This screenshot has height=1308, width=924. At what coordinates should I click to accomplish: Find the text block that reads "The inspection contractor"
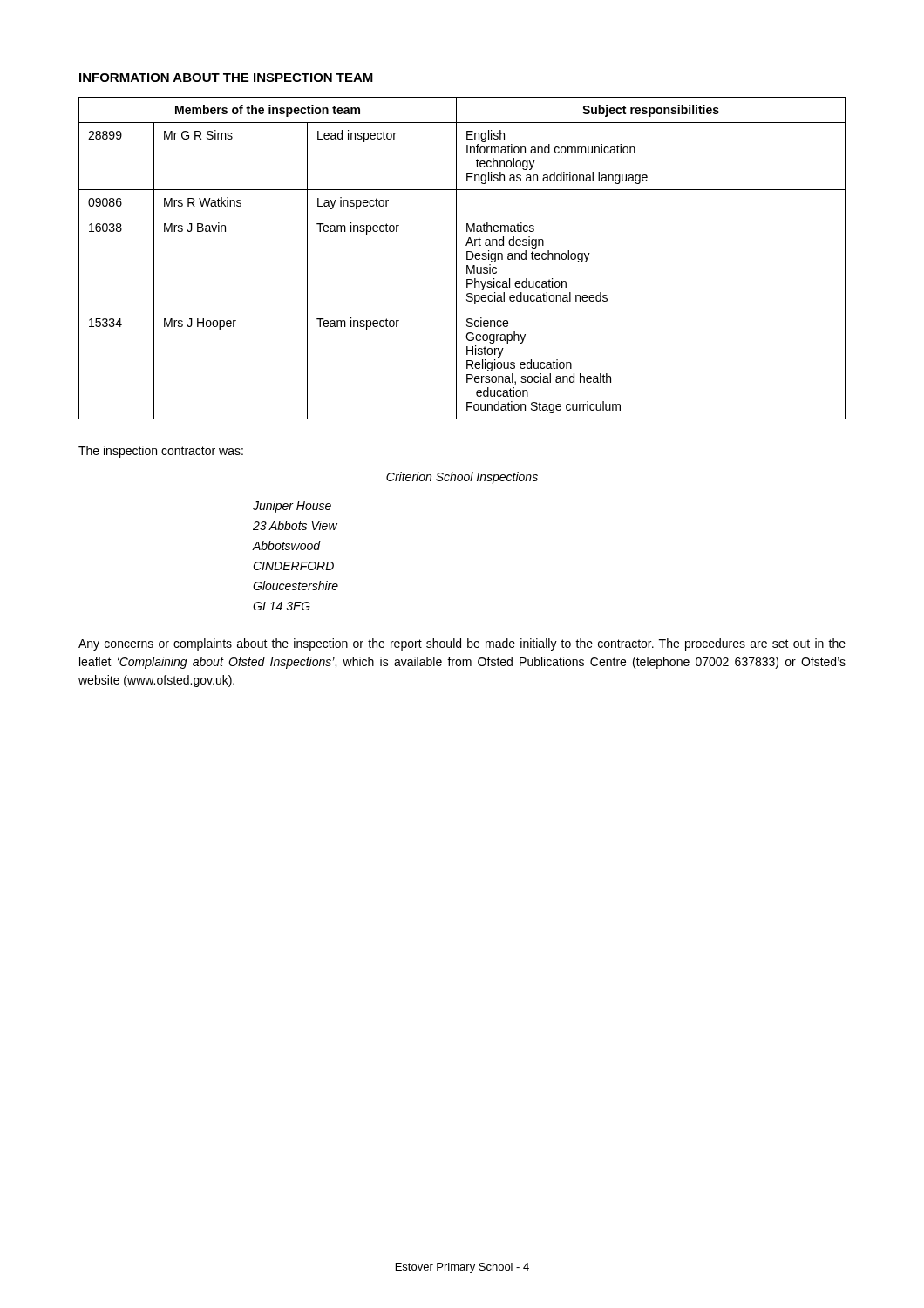161,451
